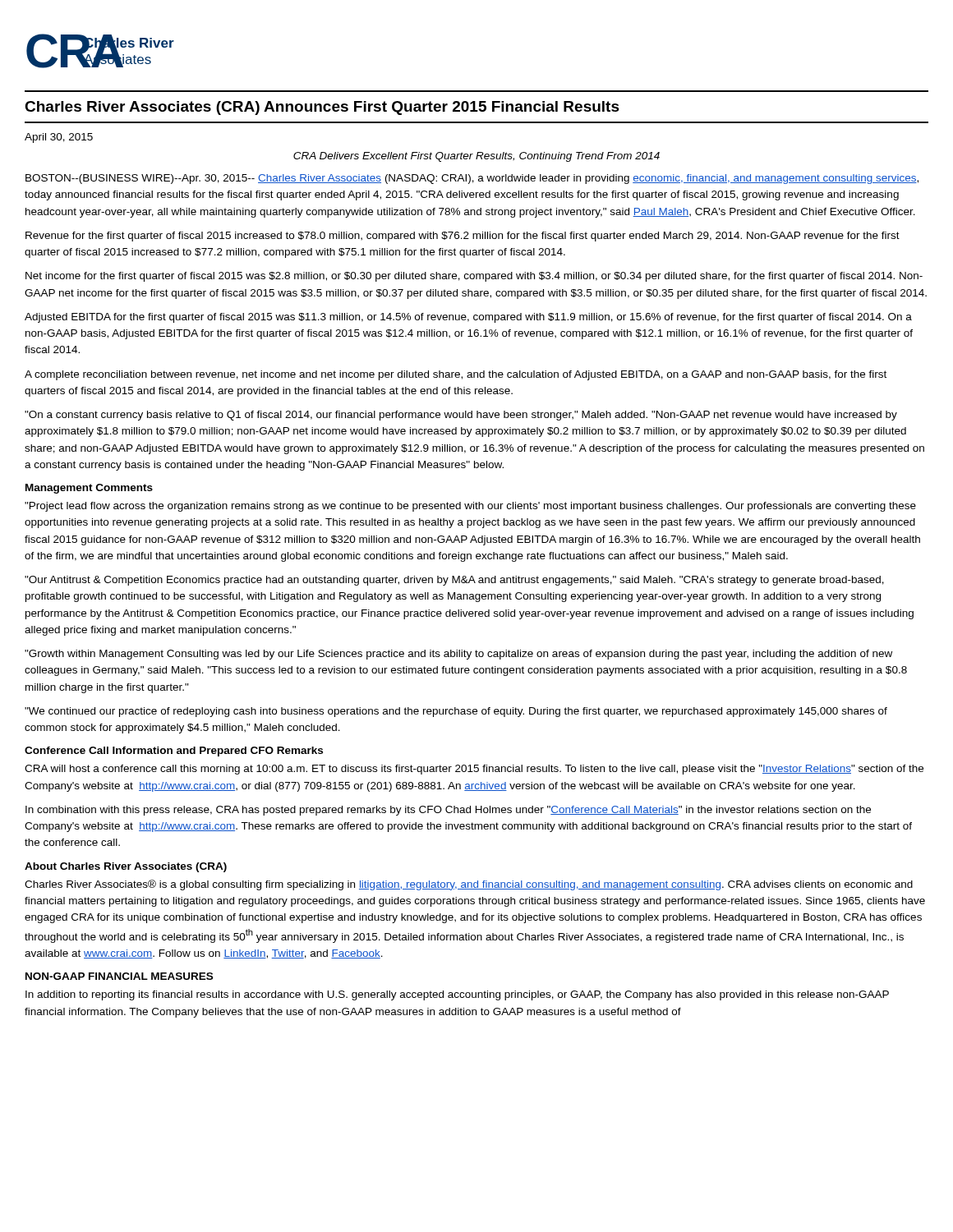
Task: Find the text block that says "In addition to"
Action: click(476, 1003)
